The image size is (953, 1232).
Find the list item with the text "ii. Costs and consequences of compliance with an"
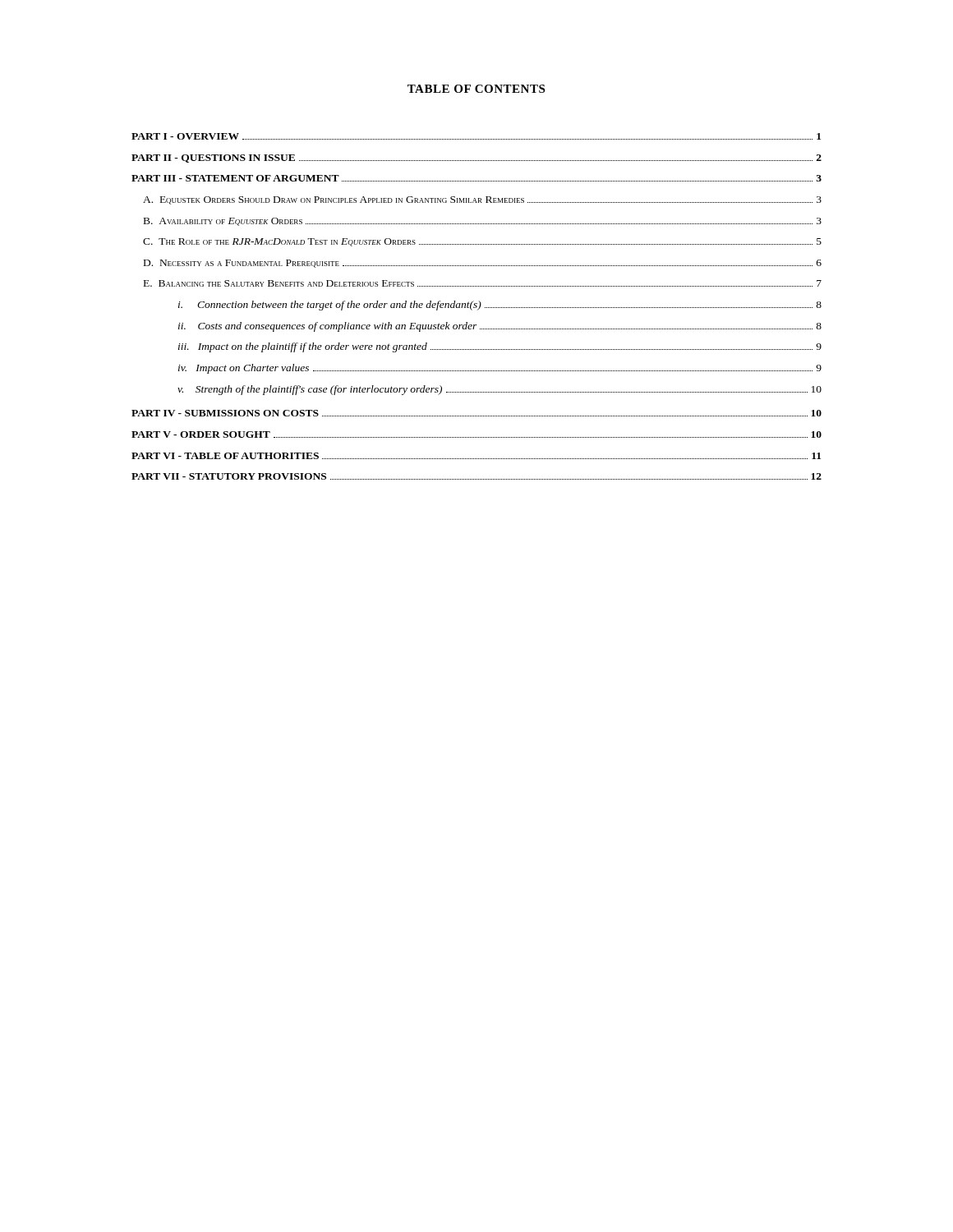[500, 326]
